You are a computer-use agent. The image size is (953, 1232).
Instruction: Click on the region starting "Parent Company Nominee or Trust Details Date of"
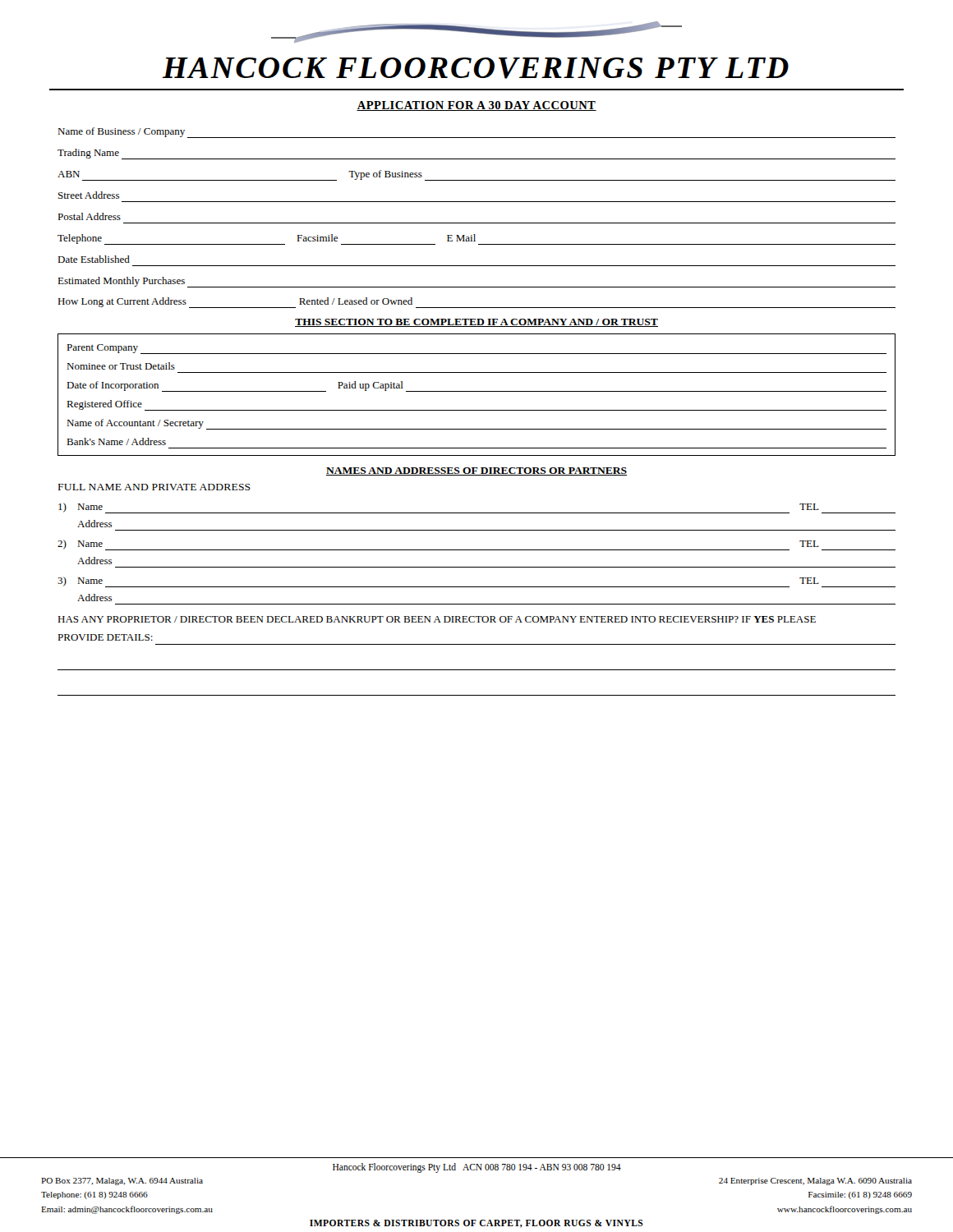coord(476,395)
